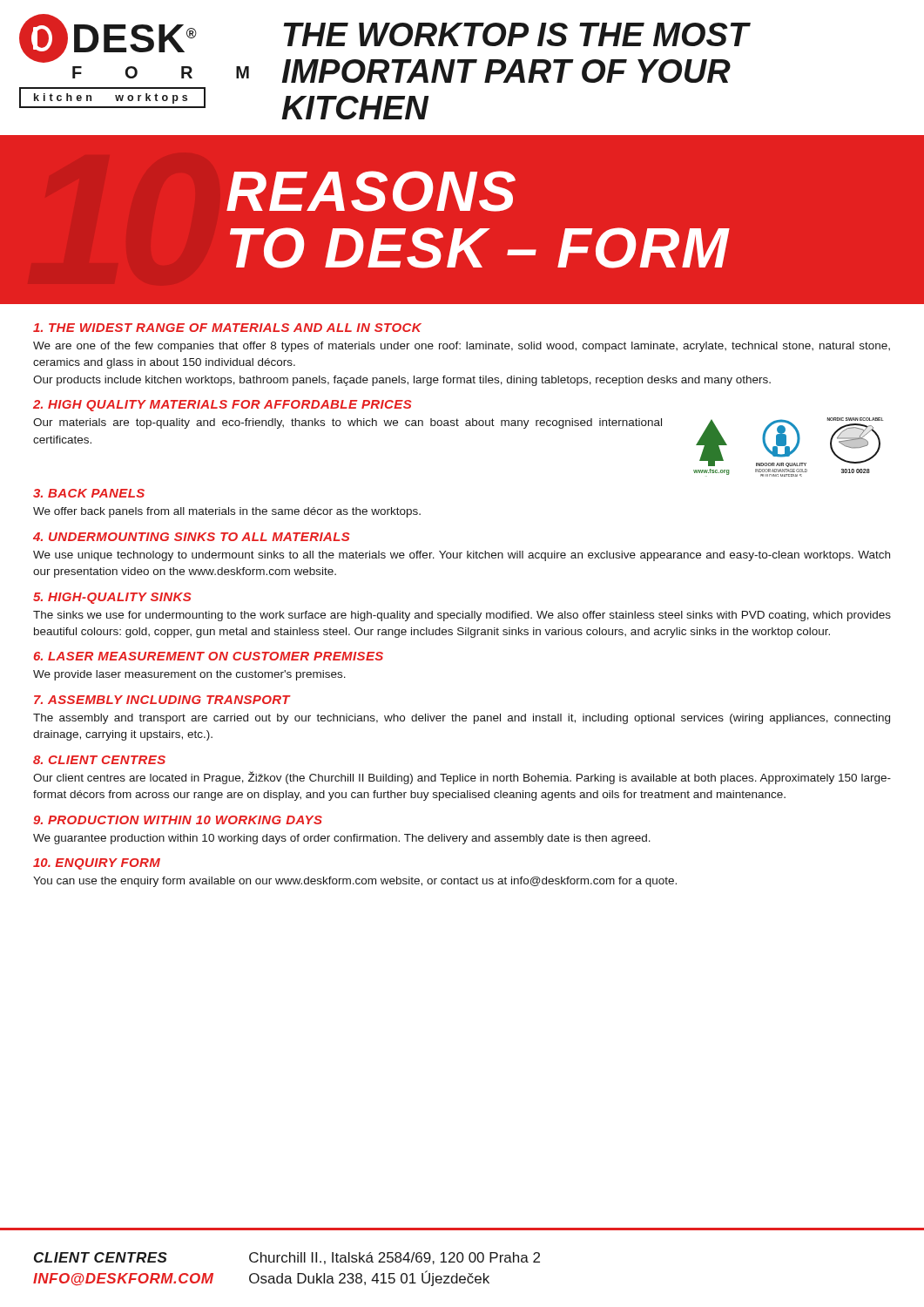Click on the text block with the text "We offer back panels"
The image size is (924, 1307).
point(227,511)
